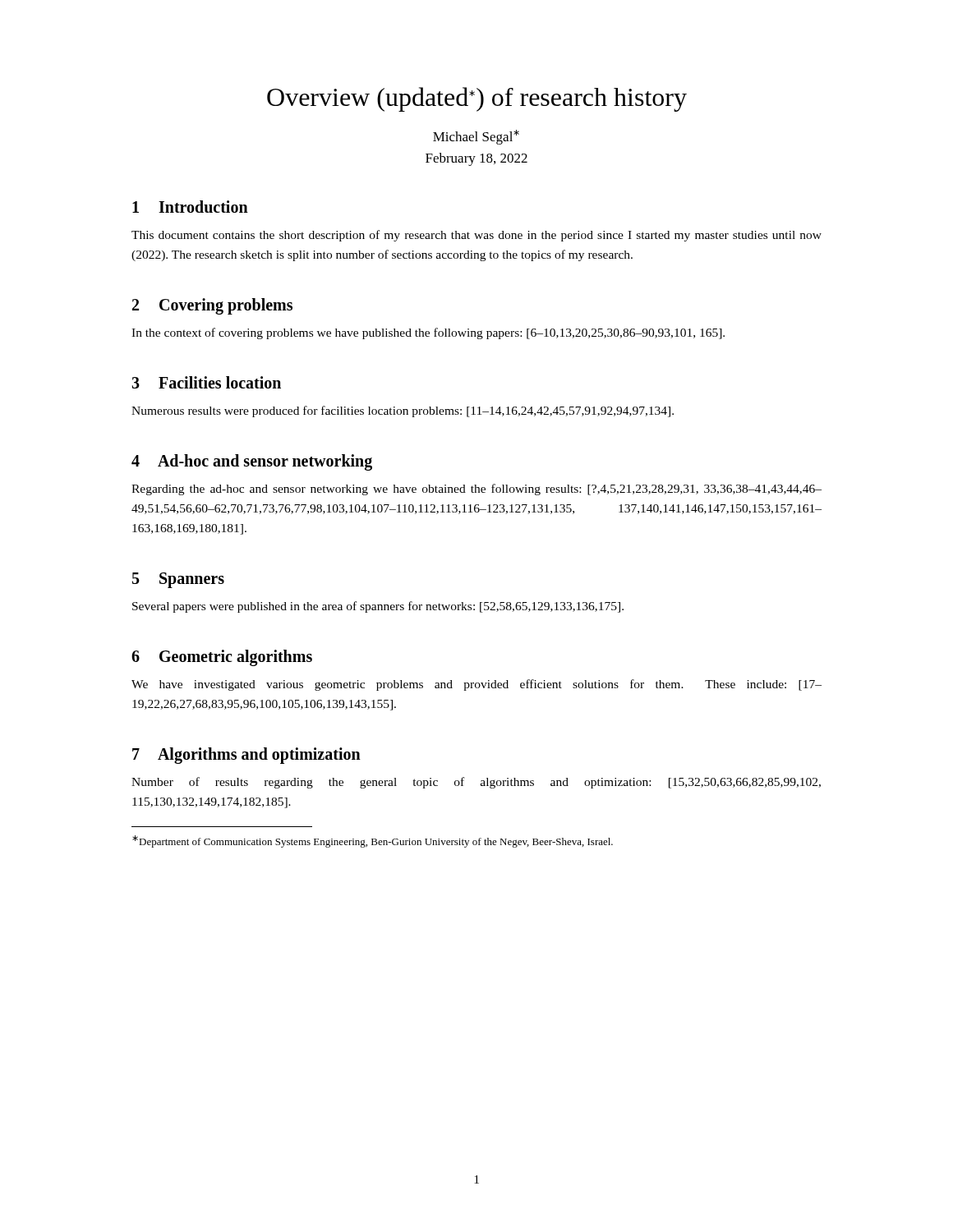953x1232 pixels.
Task: Click on the text block that says "Numerous results were produced"
Action: coord(403,410)
